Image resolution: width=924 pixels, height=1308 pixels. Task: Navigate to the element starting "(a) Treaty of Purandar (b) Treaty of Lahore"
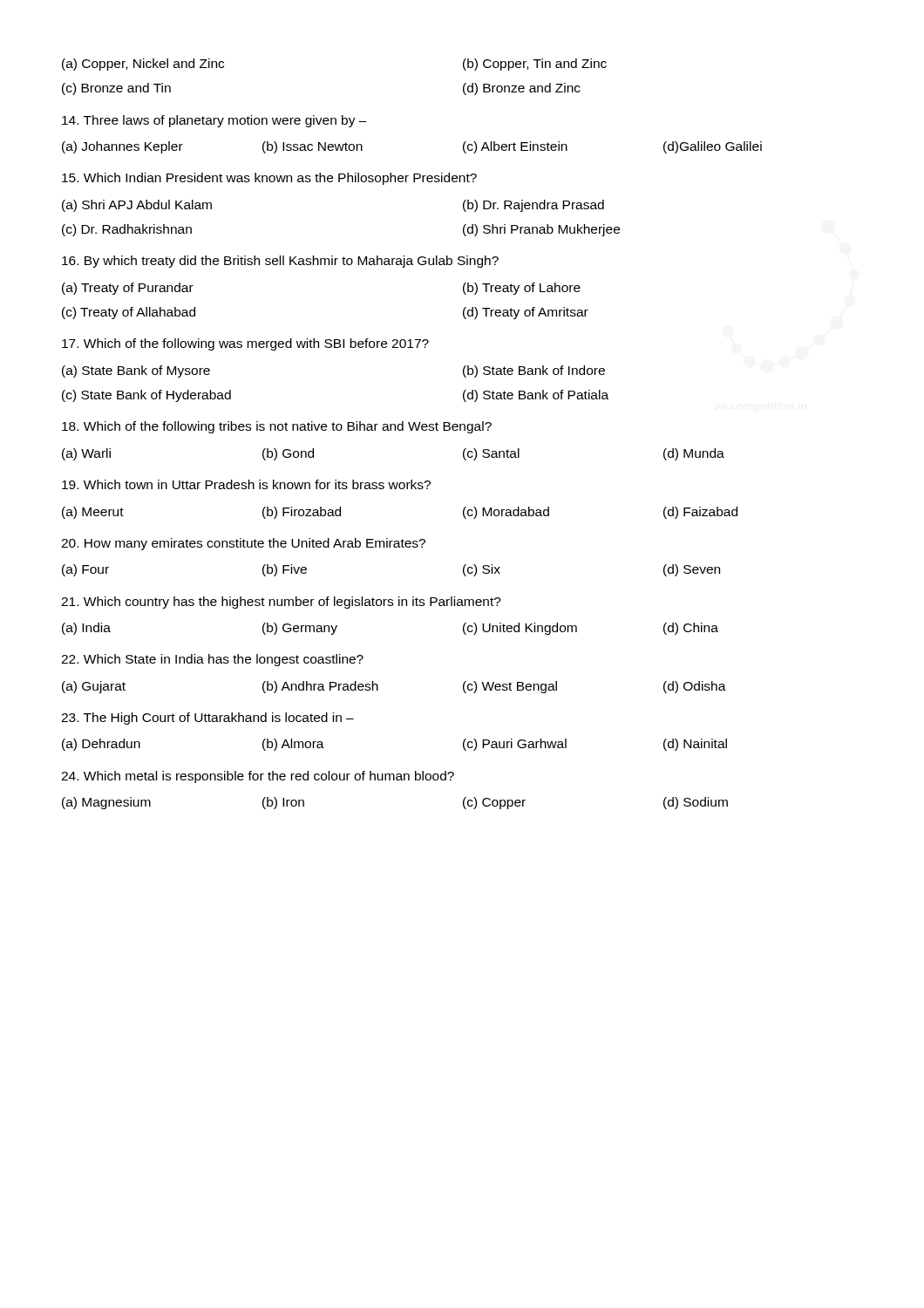click(462, 288)
